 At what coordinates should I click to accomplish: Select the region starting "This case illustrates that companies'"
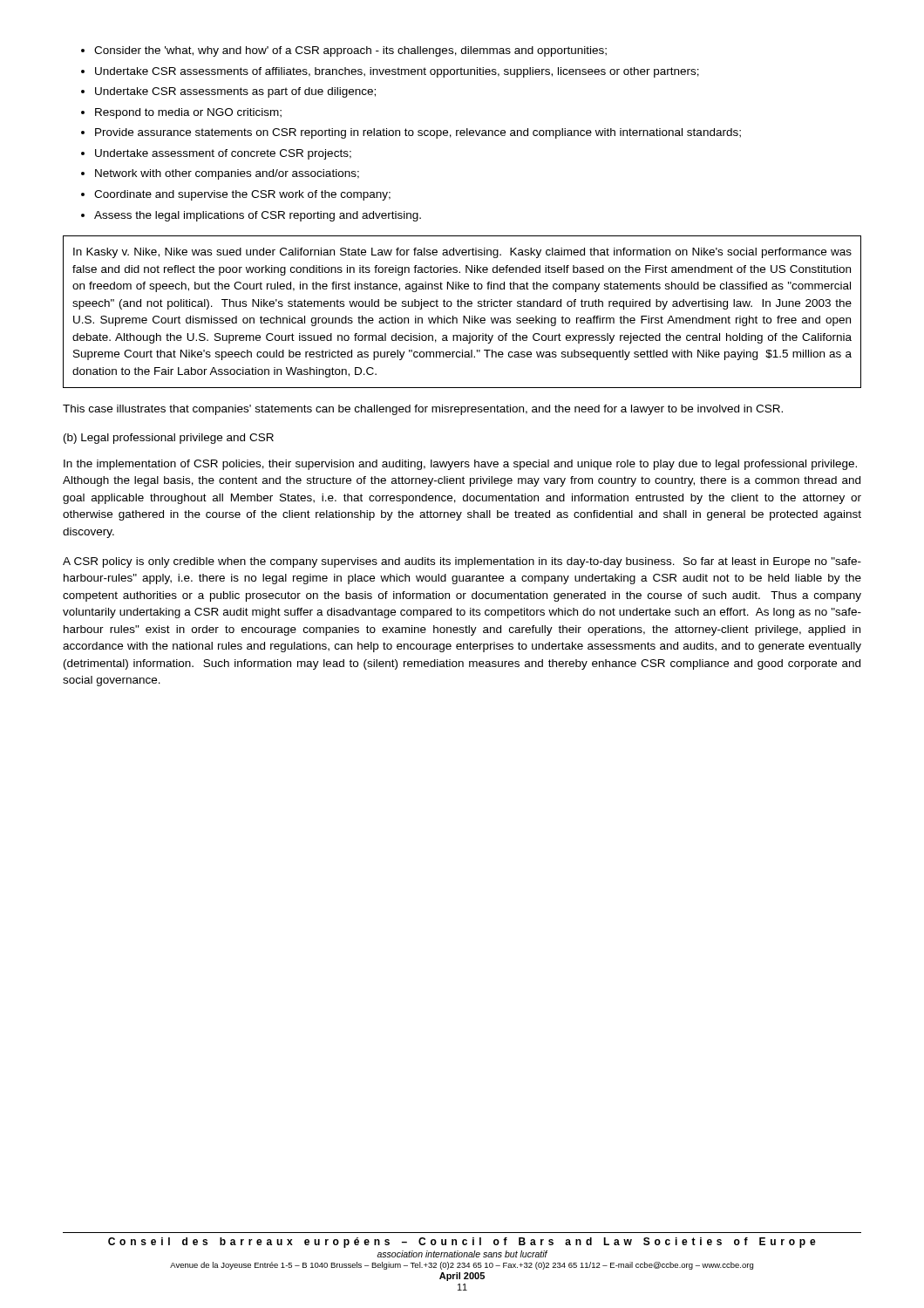tap(423, 408)
